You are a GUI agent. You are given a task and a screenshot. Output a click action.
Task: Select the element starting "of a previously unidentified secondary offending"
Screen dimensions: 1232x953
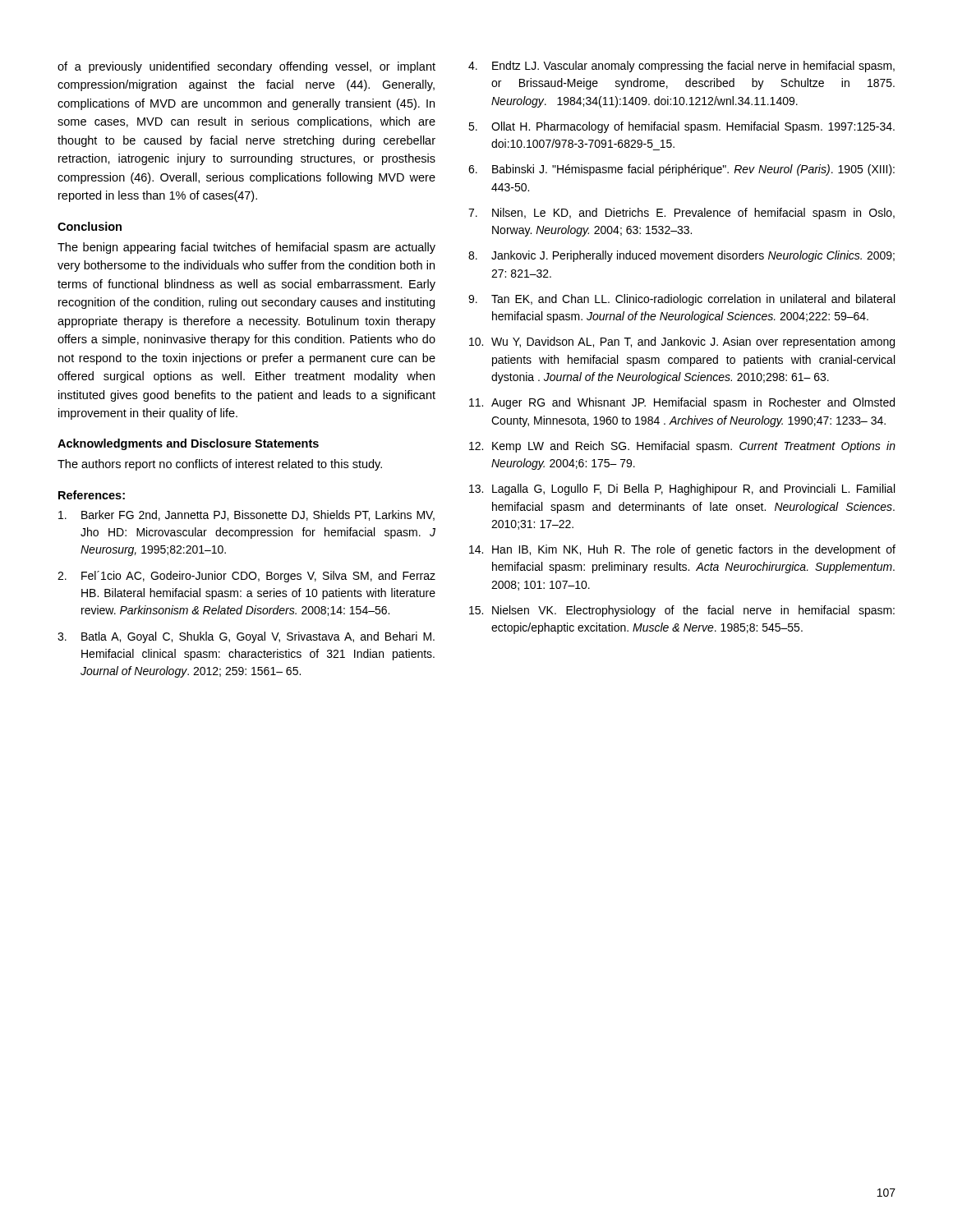pyautogui.click(x=246, y=131)
